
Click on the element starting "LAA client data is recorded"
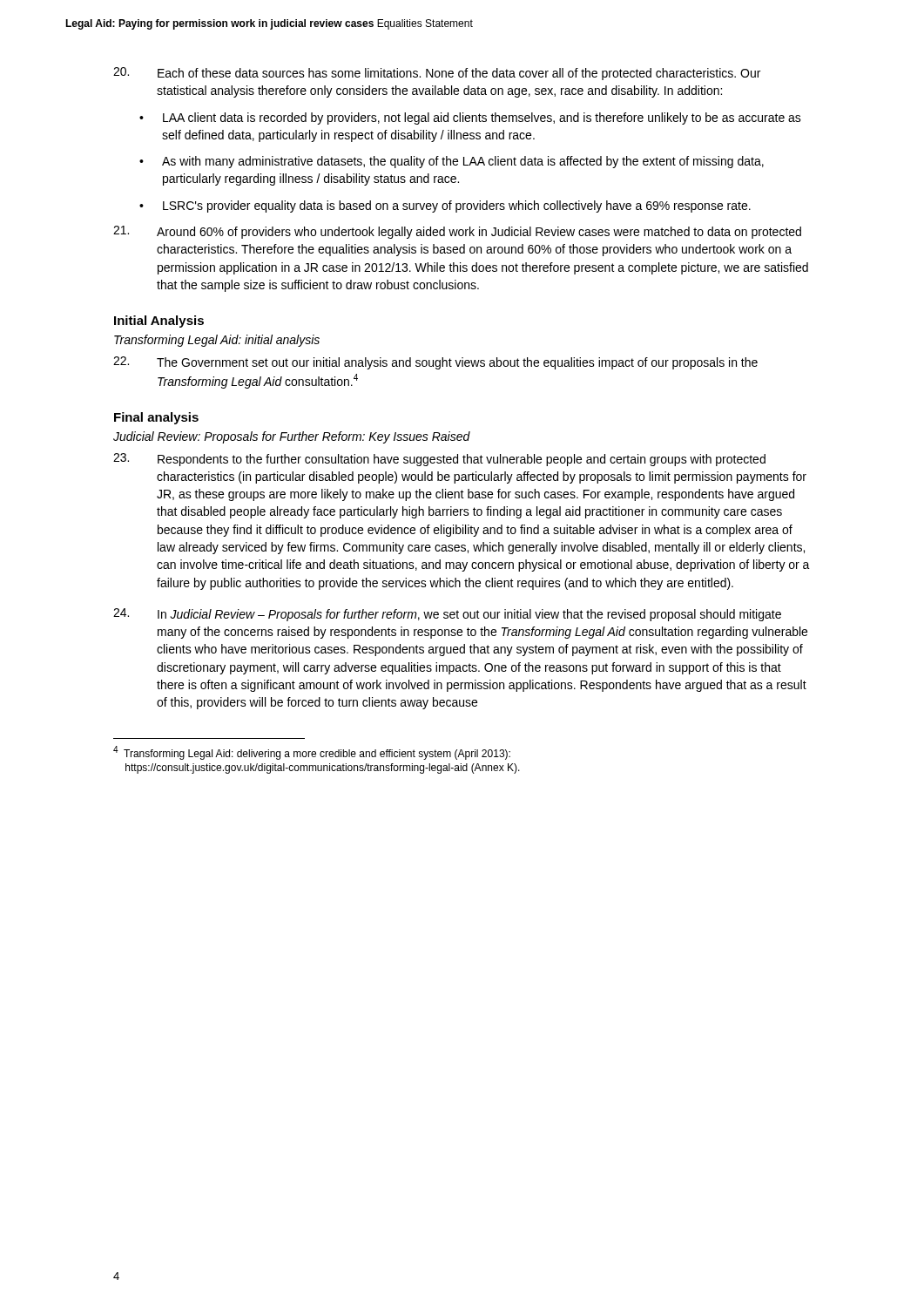pyautogui.click(x=486, y=126)
